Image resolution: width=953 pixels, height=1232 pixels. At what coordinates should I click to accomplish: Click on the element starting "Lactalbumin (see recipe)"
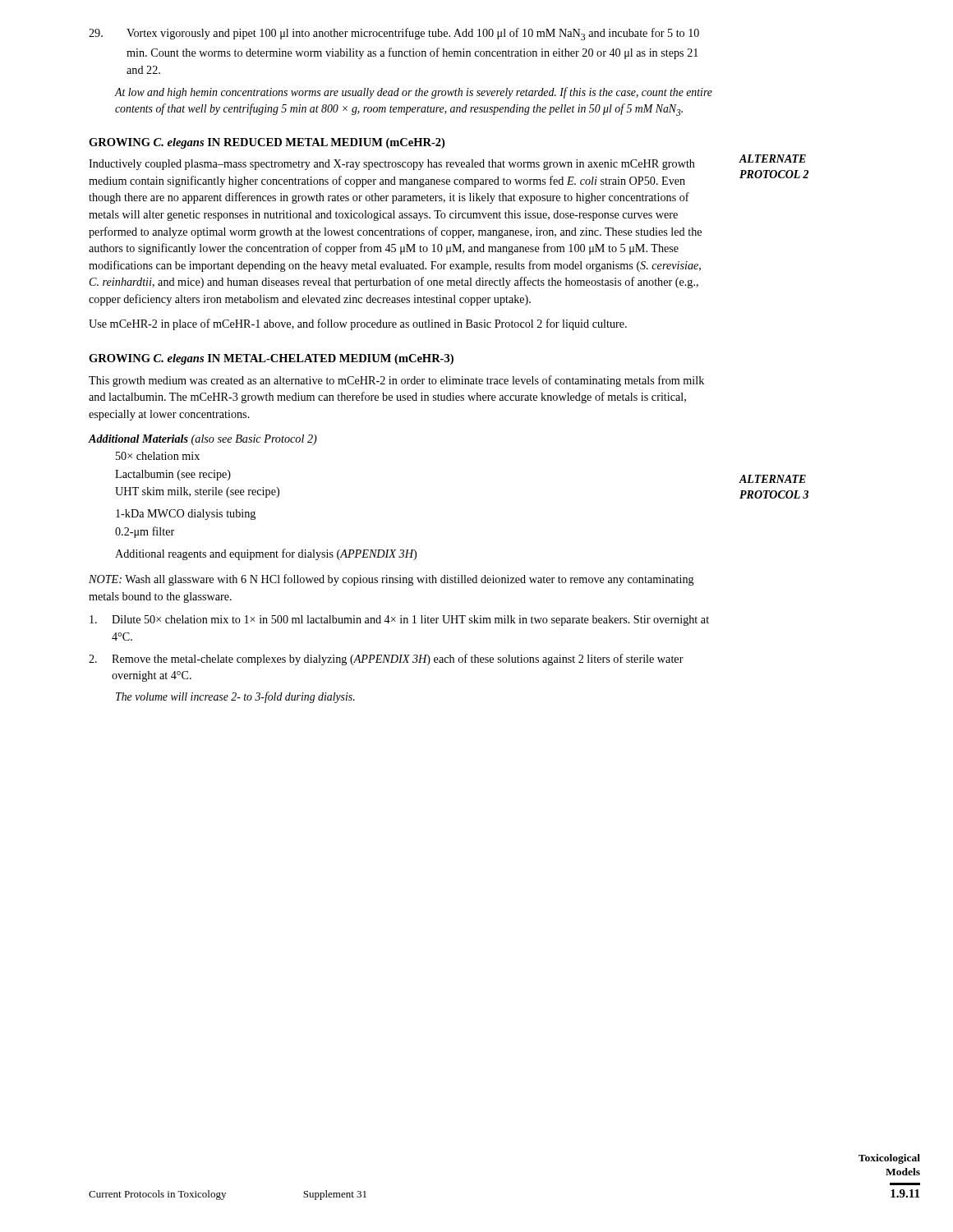pos(173,474)
